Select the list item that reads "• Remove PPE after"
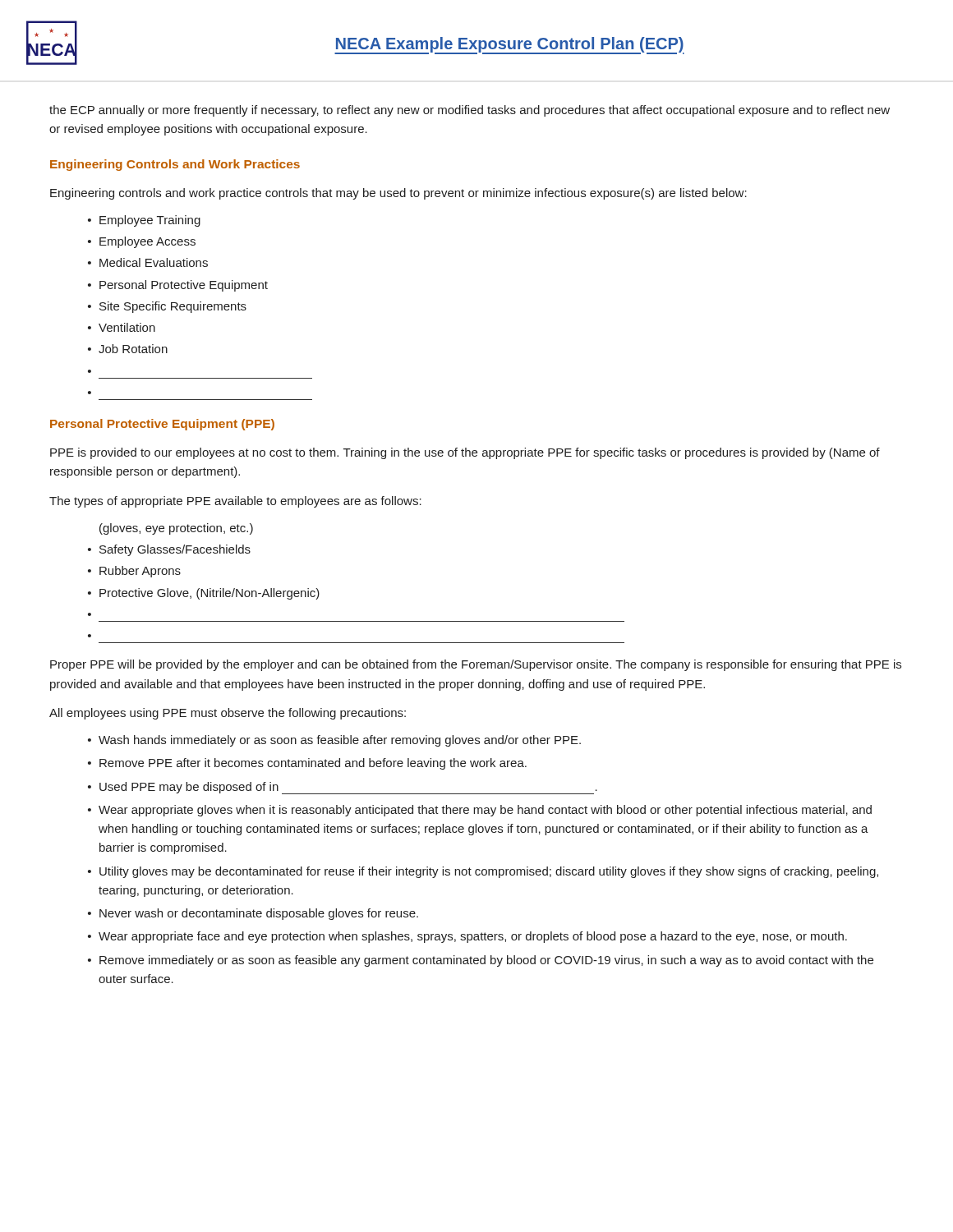This screenshot has height=1232, width=953. point(492,763)
